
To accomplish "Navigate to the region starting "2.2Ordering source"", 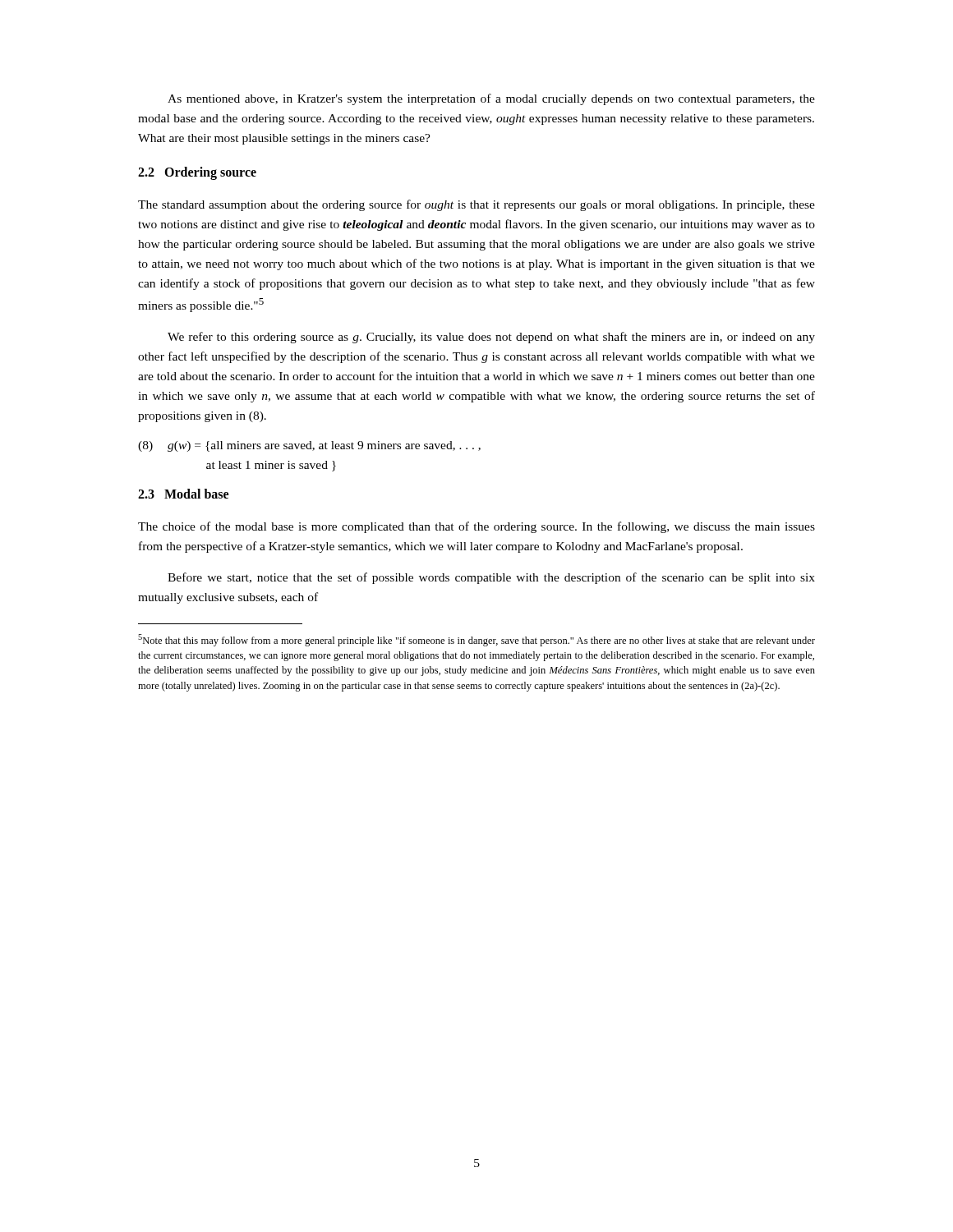I will tap(197, 172).
